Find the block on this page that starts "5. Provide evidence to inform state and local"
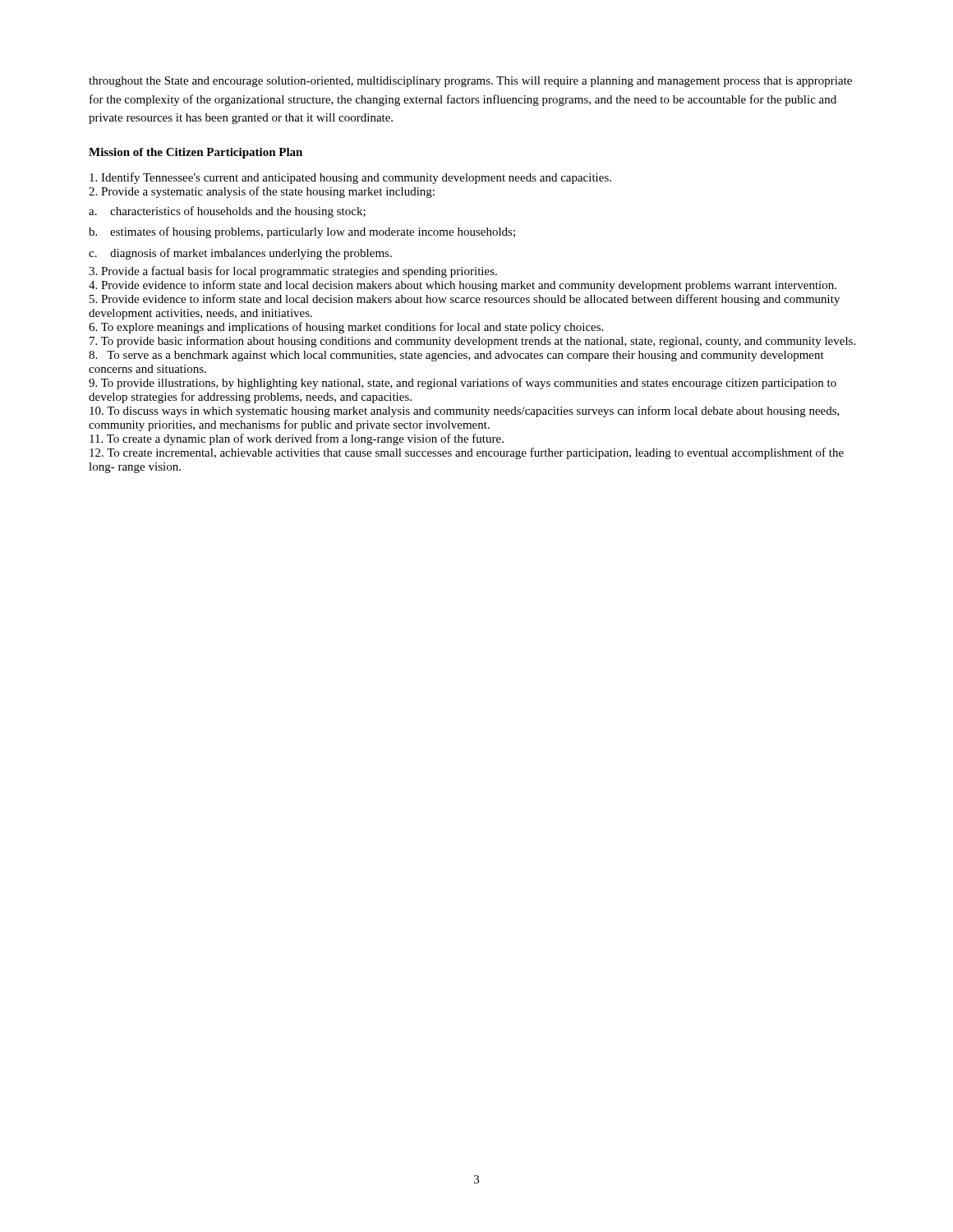Screen dimensions: 1232x953 (x=476, y=306)
